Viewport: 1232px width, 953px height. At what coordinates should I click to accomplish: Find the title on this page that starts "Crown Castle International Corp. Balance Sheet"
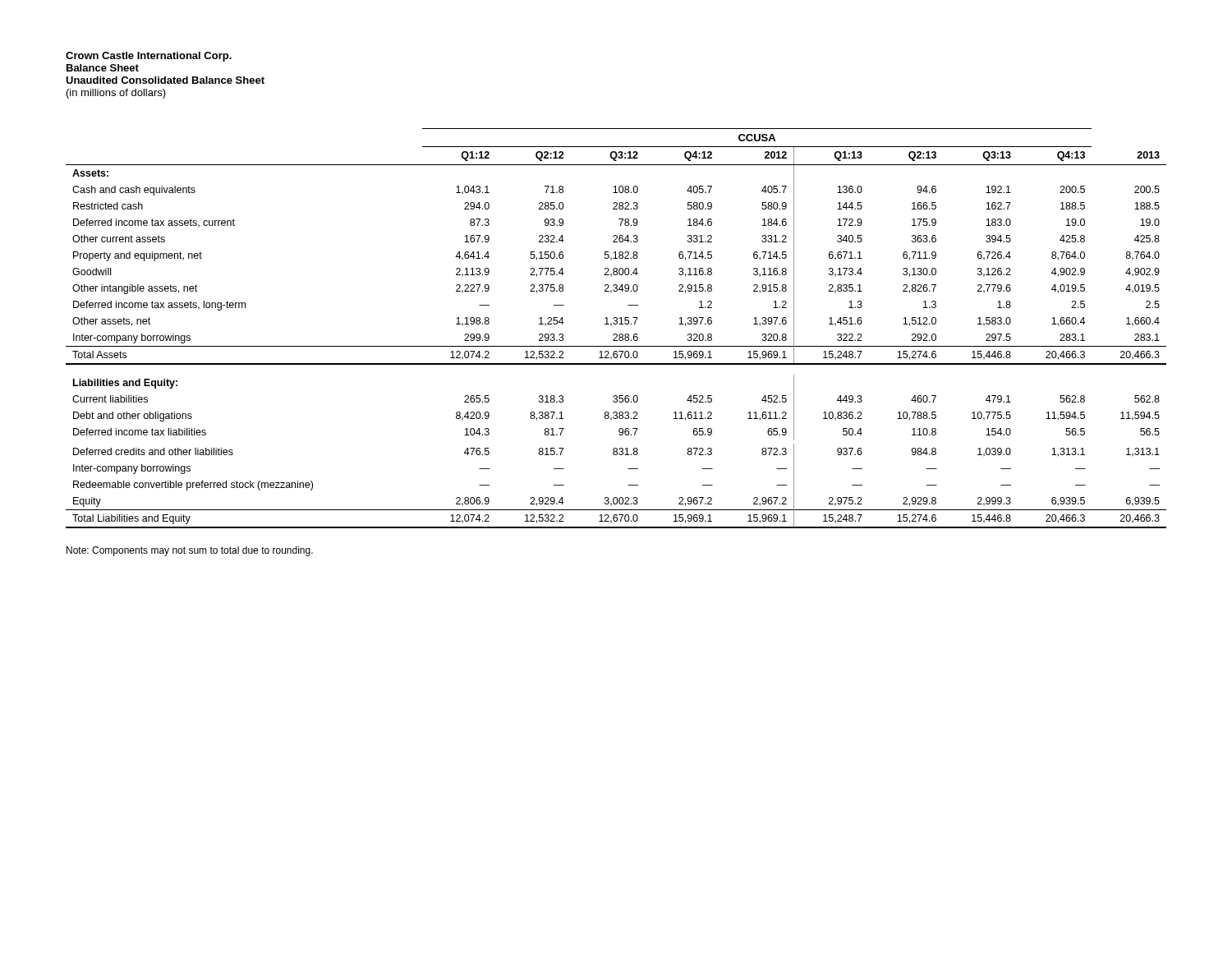click(165, 74)
